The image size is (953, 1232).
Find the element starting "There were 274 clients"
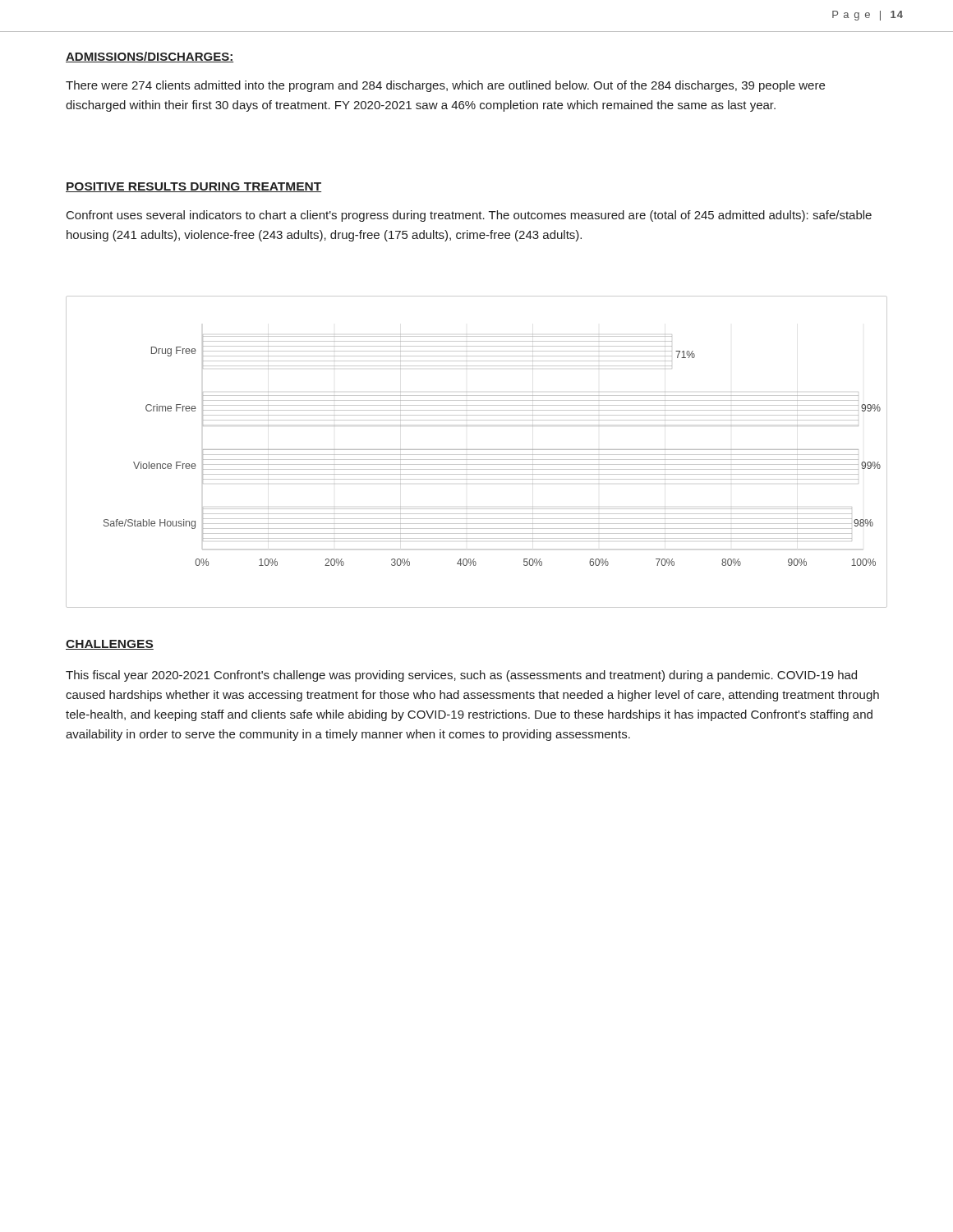[x=446, y=95]
